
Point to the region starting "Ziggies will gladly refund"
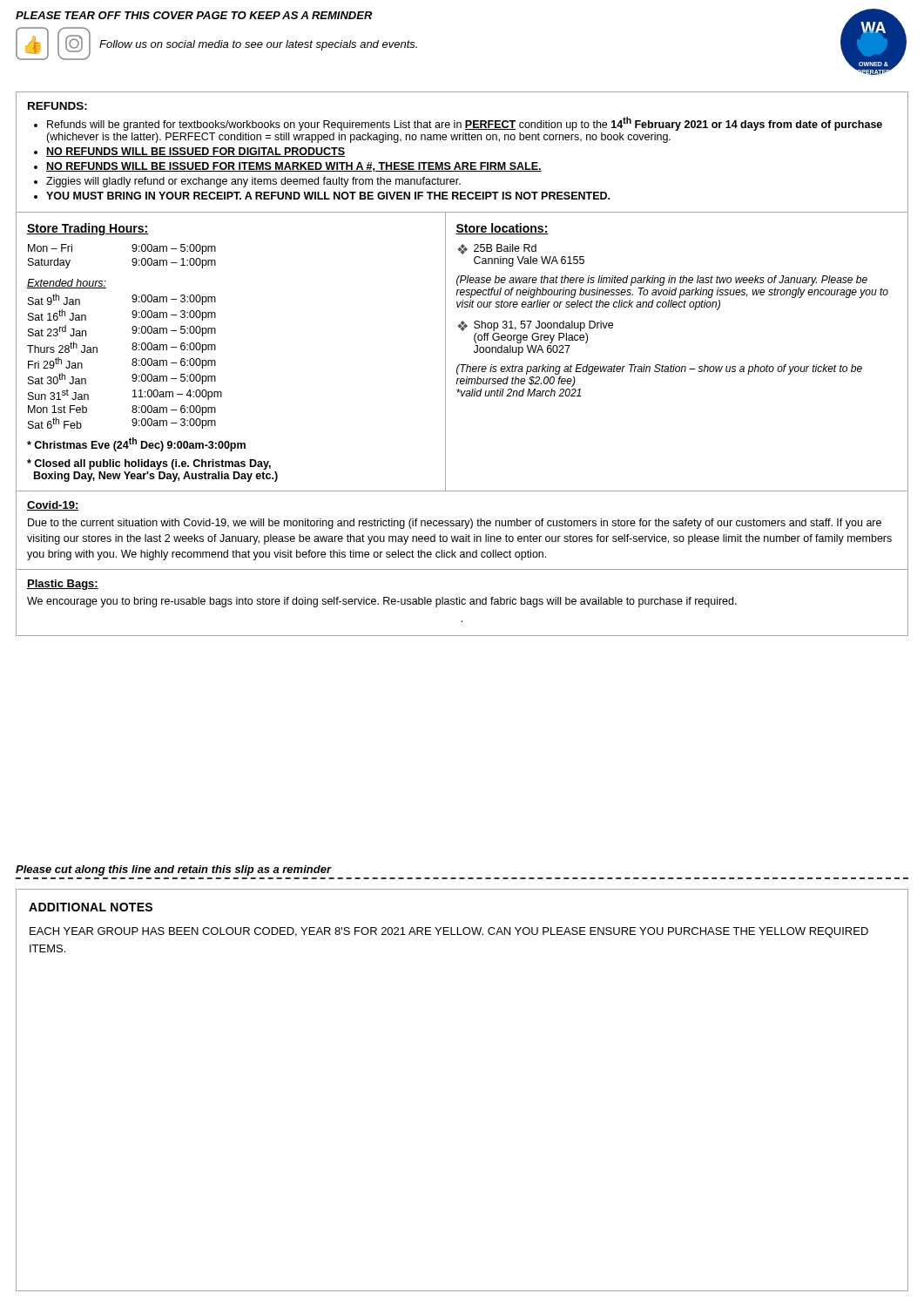(254, 181)
